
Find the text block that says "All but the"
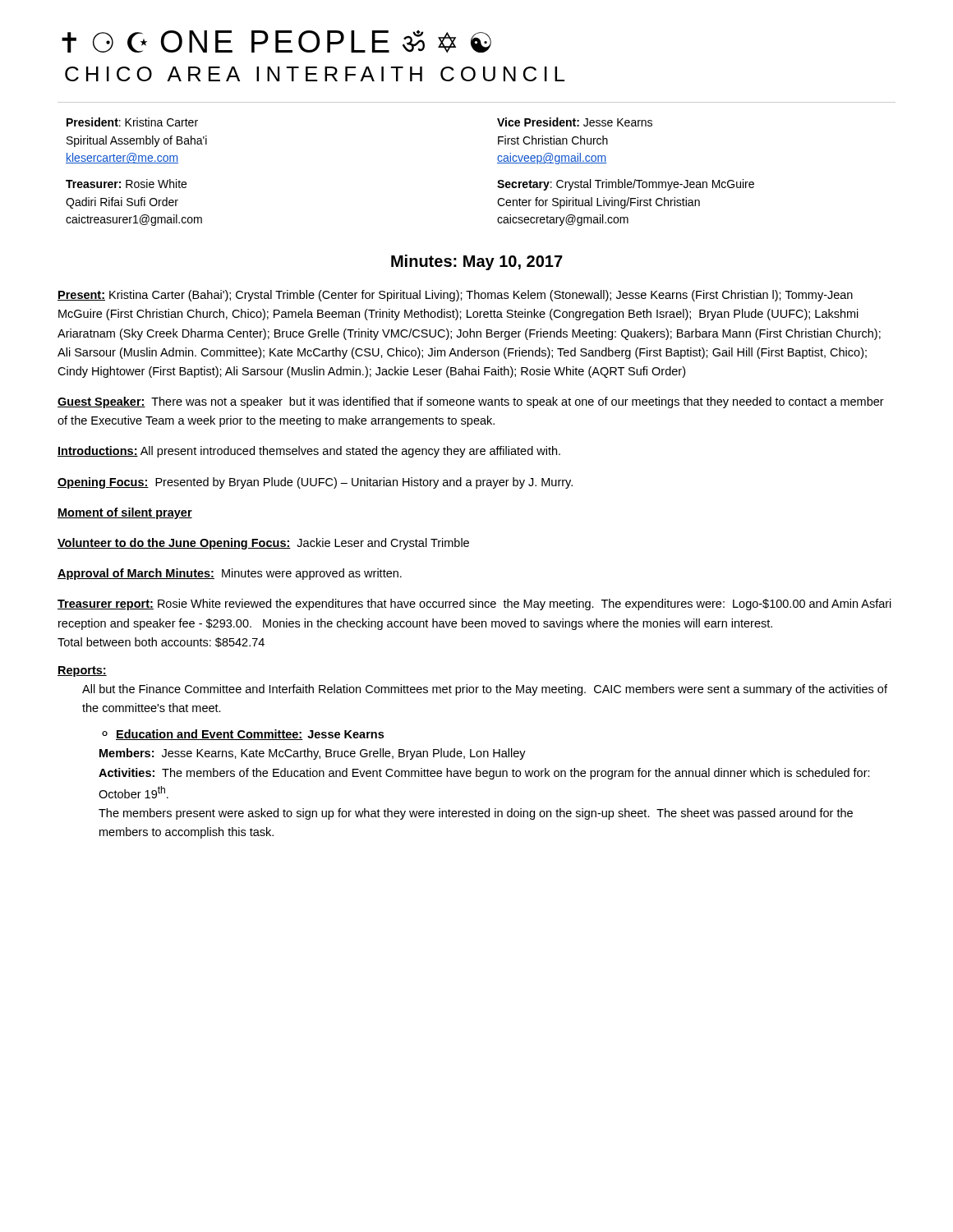(485, 699)
